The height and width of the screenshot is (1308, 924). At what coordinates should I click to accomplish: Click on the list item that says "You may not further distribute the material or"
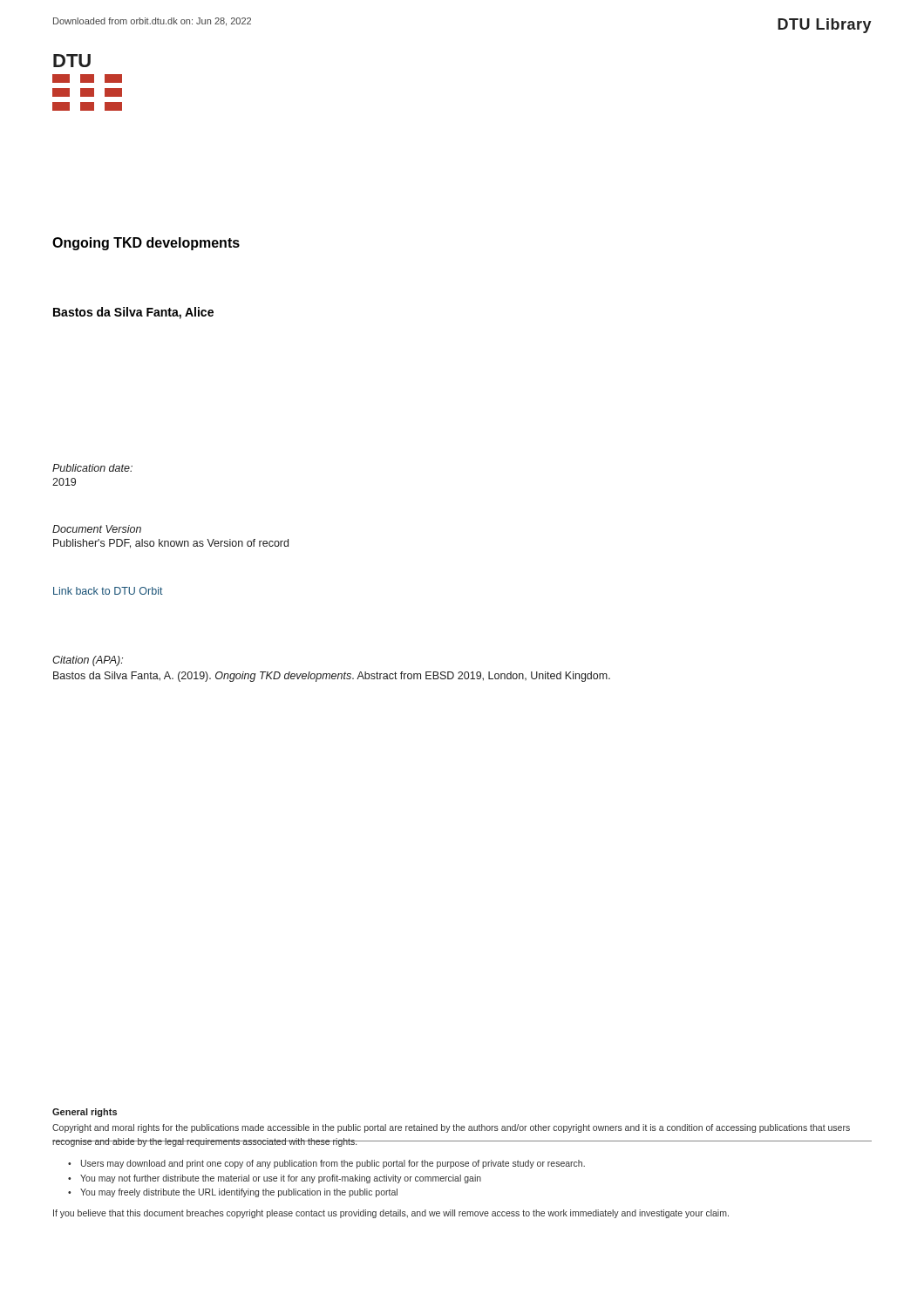[281, 1178]
